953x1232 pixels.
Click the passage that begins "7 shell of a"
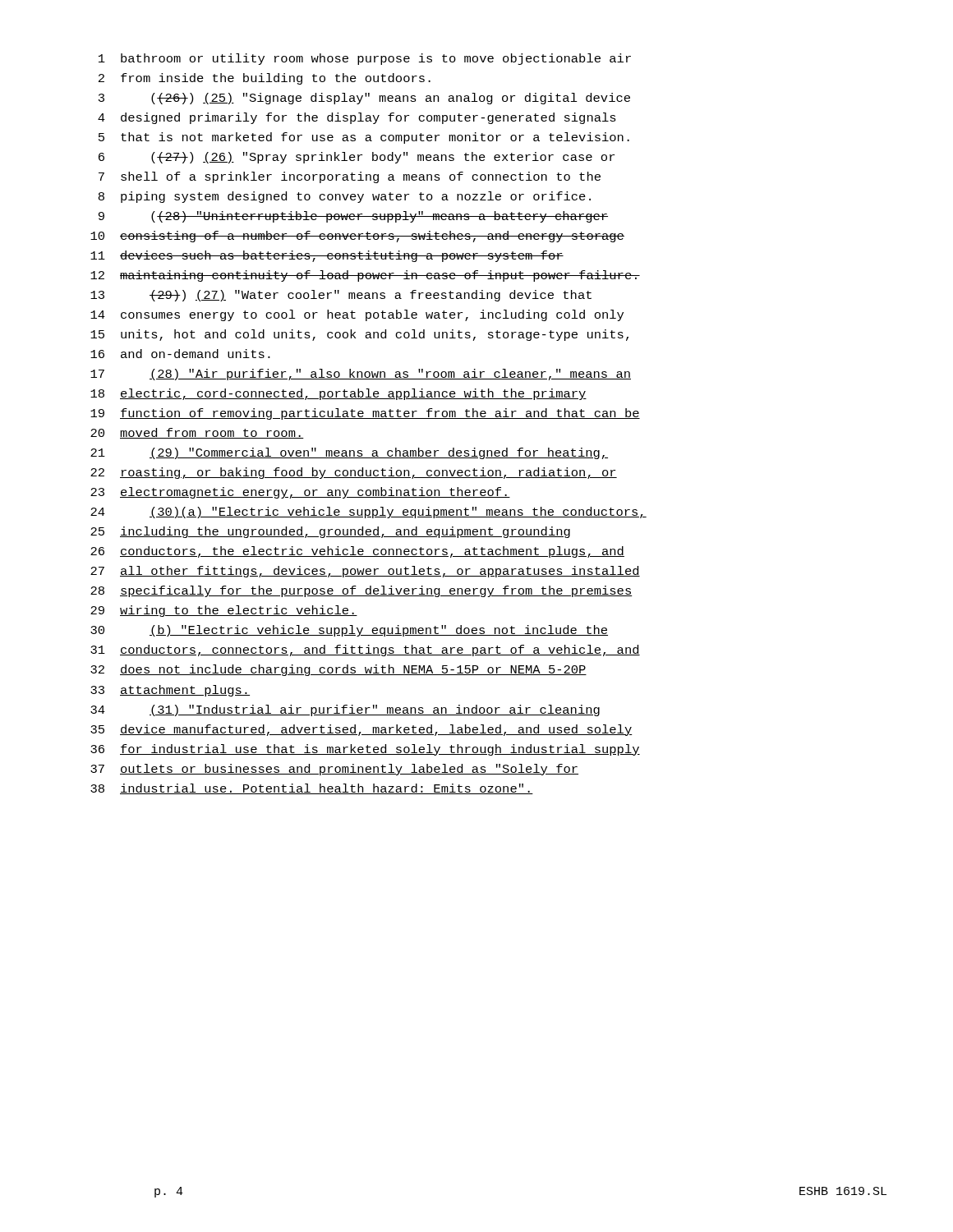tap(476, 178)
